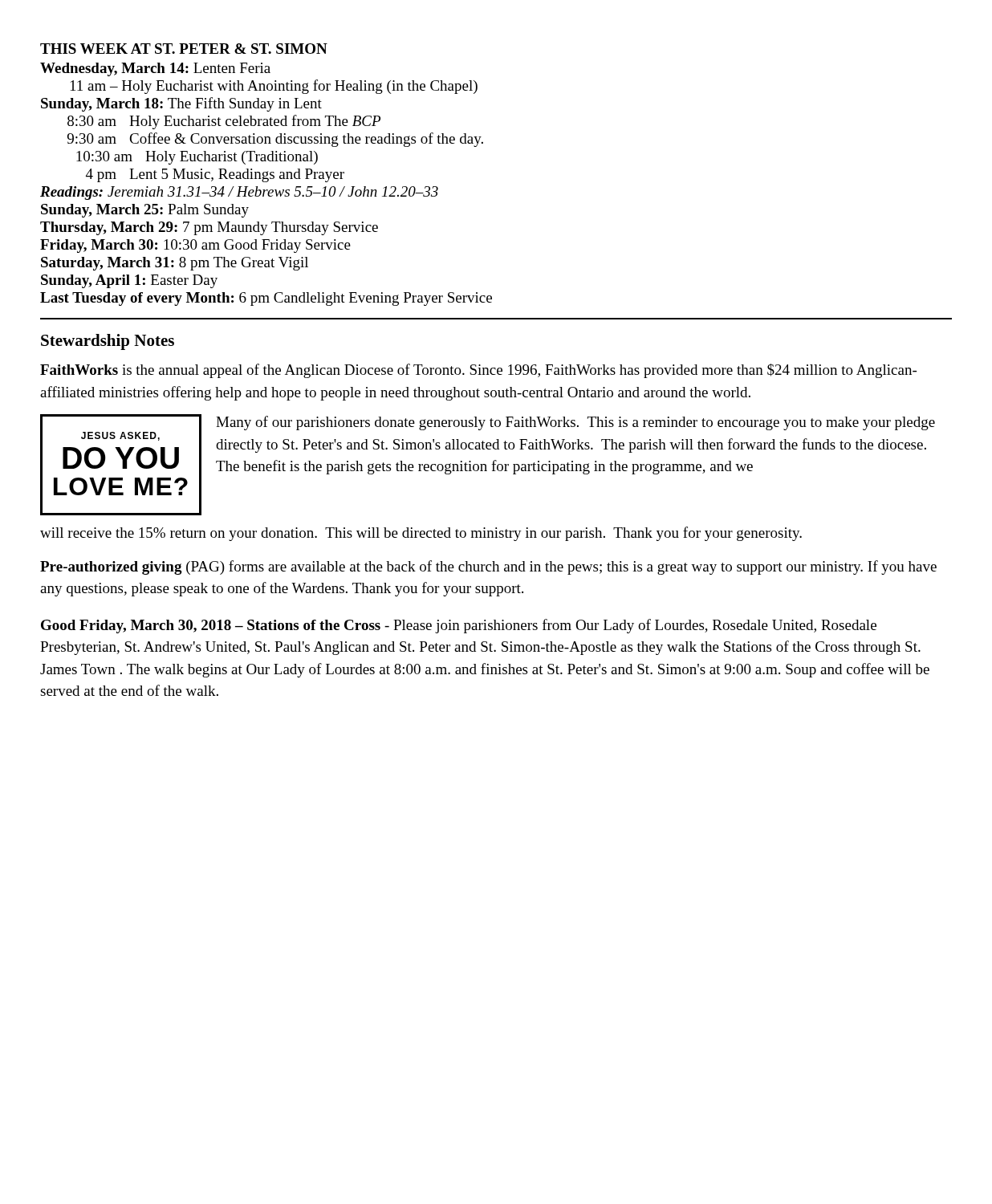992x1204 pixels.
Task: Point to the block beginning "Friday, March 30:"
Action: click(x=195, y=244)
